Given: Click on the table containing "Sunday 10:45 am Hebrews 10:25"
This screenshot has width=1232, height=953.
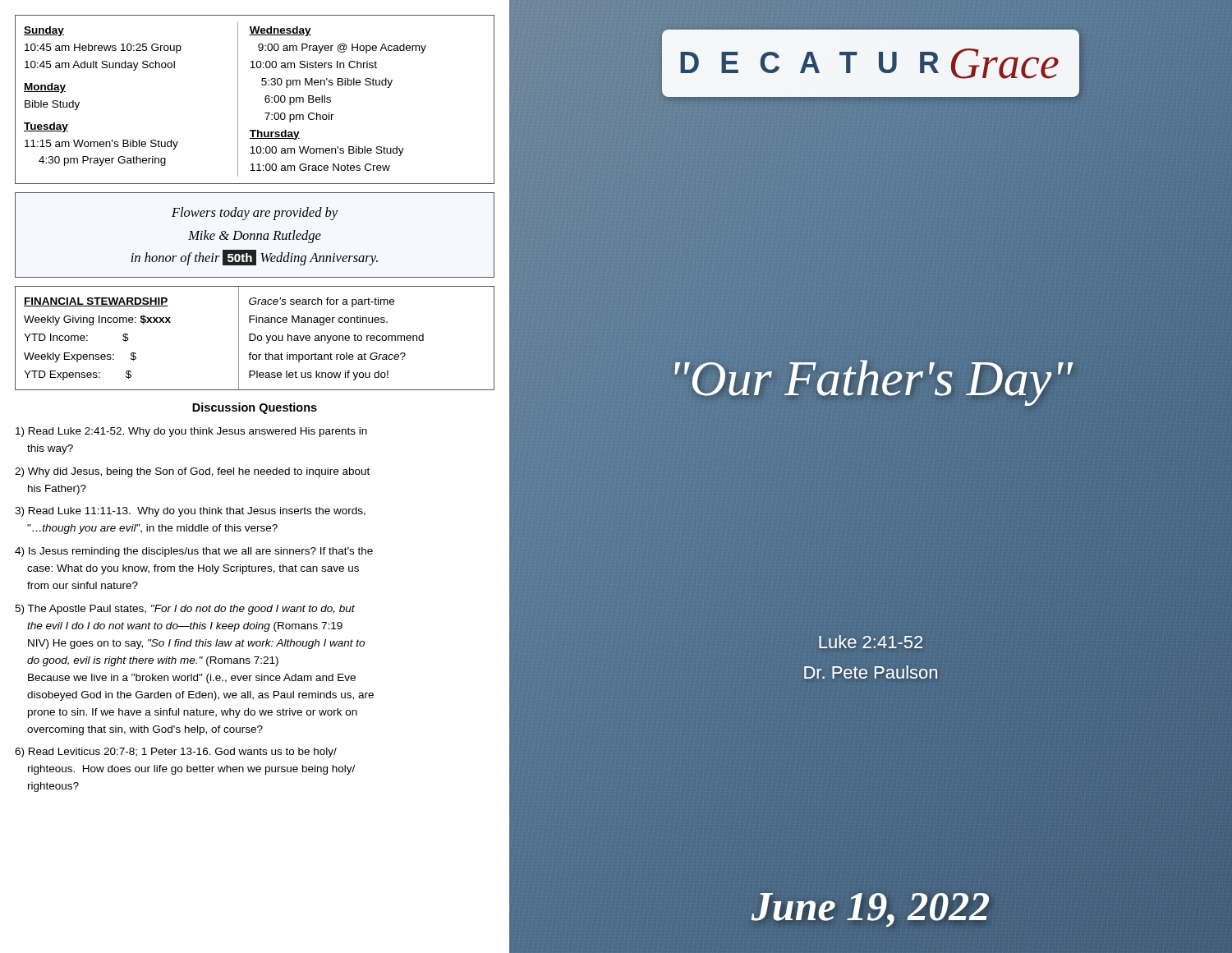Looking at the screenshot, I should coord(255,100).
